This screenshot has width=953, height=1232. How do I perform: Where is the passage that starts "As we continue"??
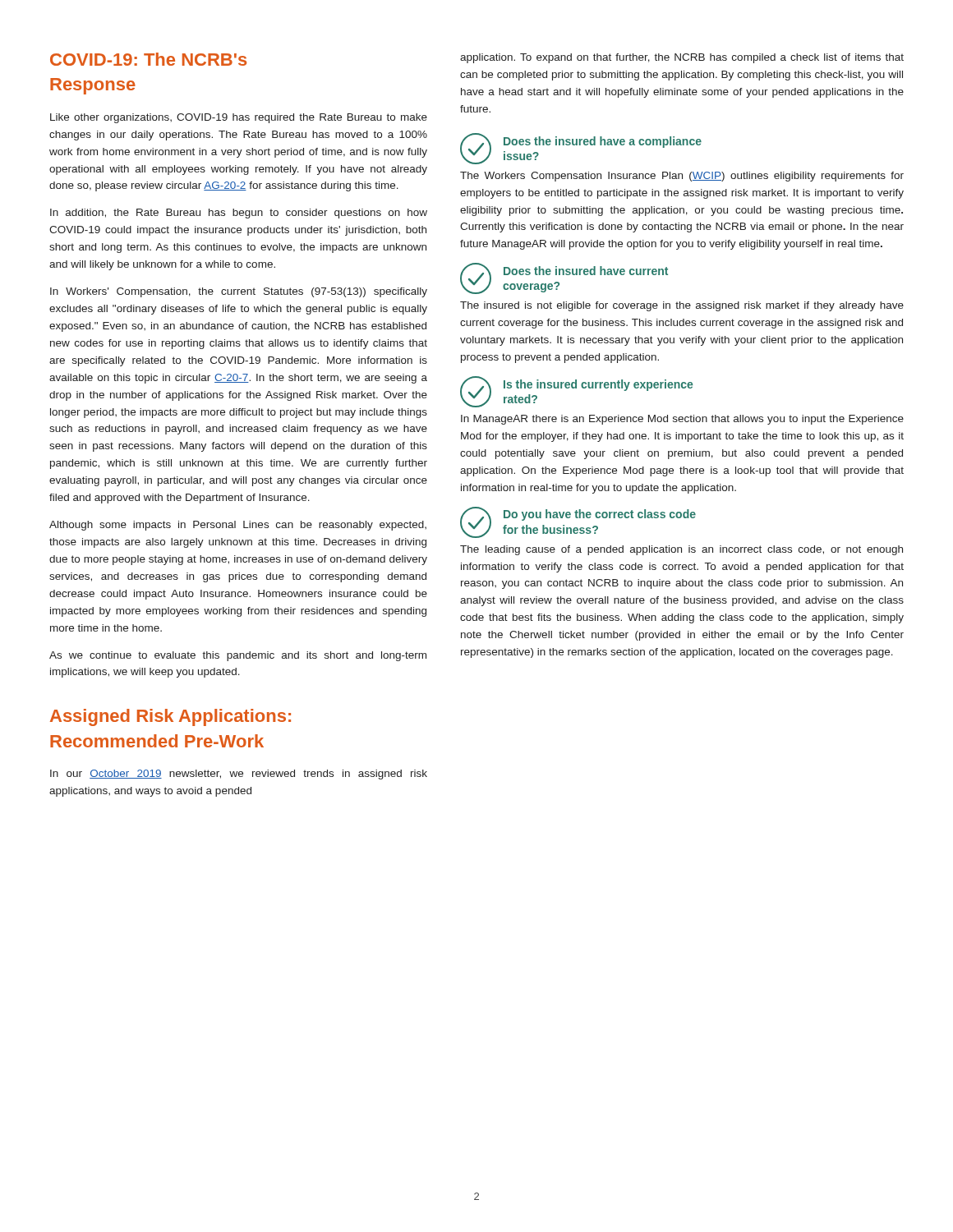coord(238,664)
